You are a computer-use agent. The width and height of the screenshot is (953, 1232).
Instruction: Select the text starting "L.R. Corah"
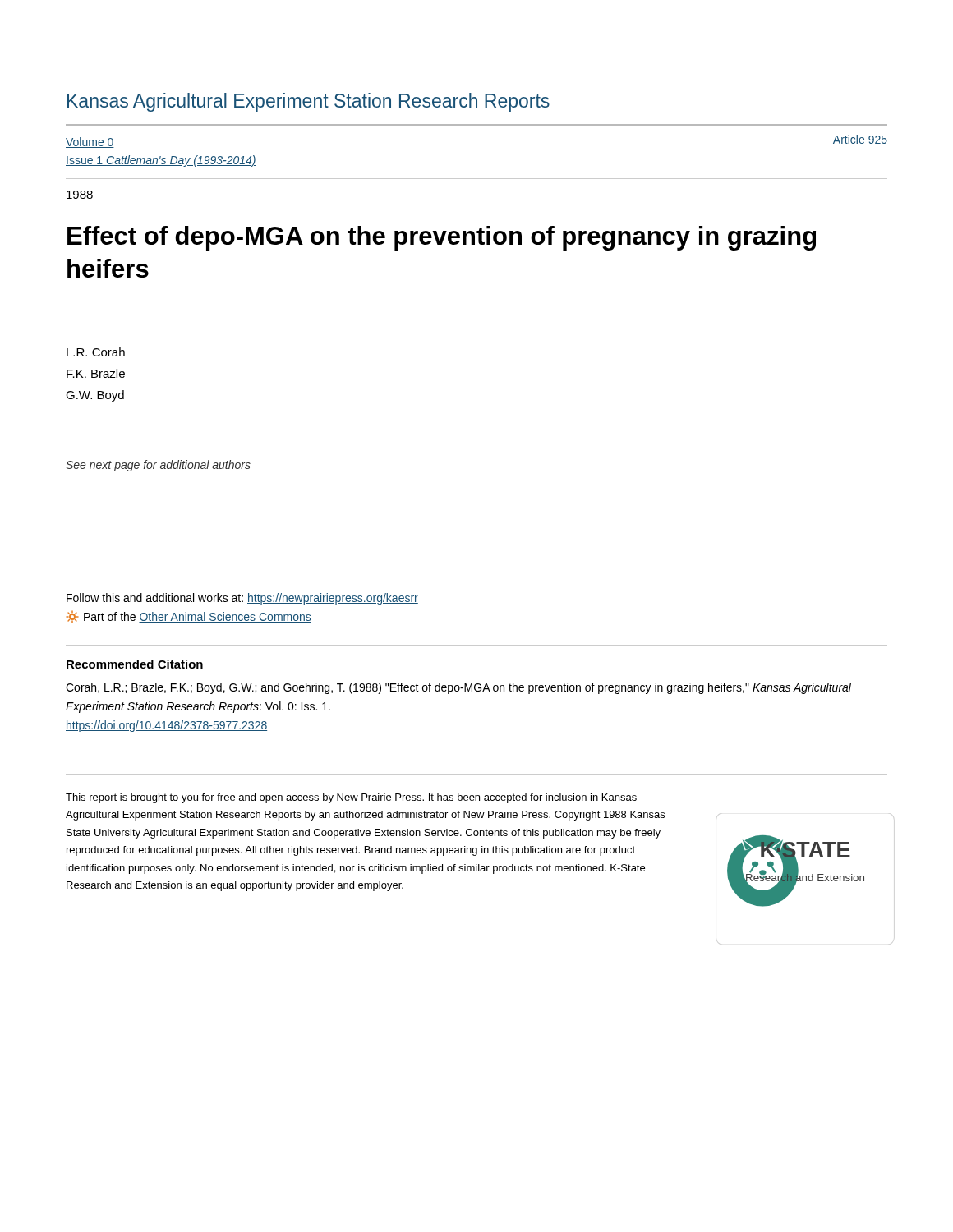pyautogui.click(x=96, y=352)
